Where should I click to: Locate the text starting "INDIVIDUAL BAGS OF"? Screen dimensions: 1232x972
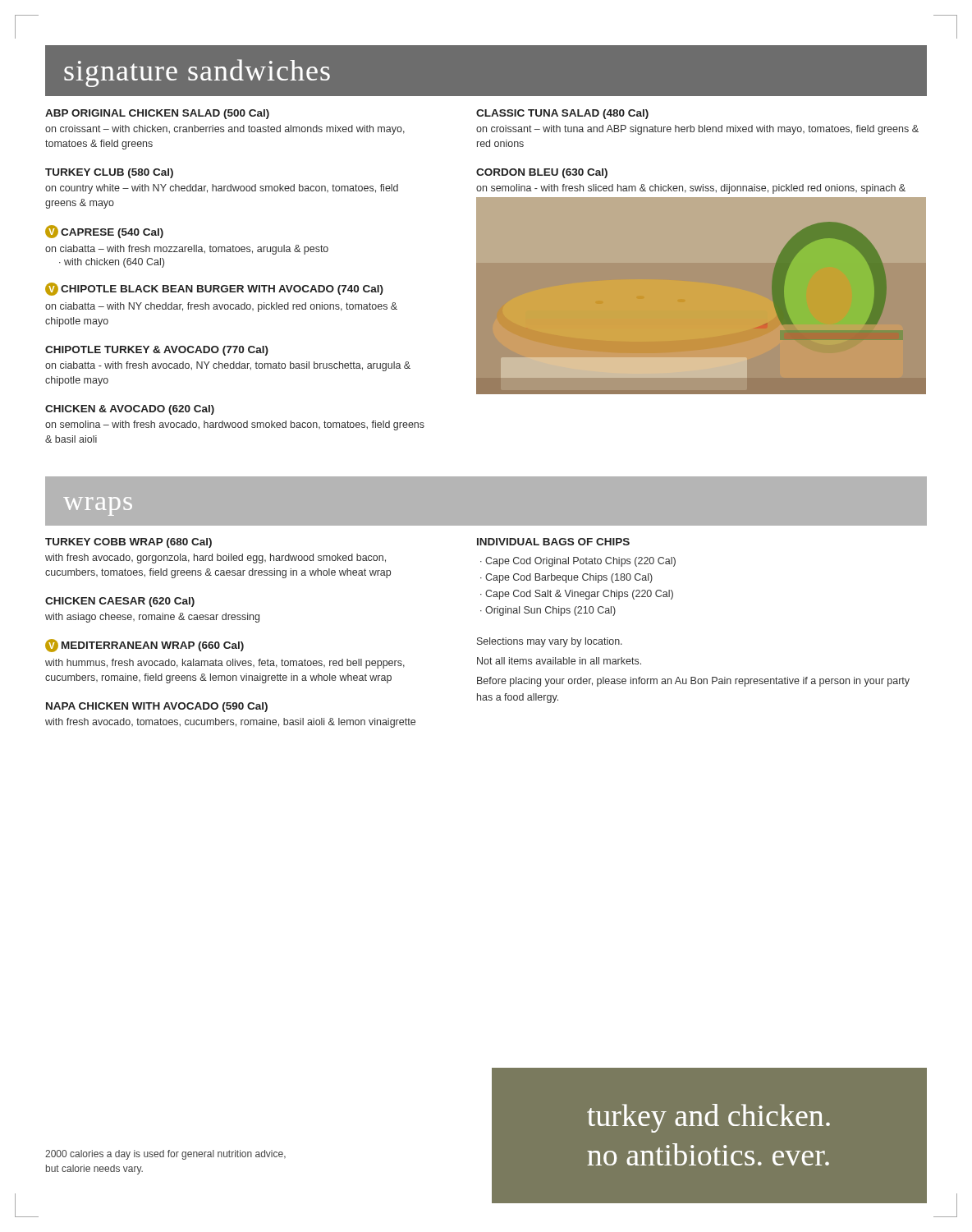pyautogui.click(x=553, y=542)
